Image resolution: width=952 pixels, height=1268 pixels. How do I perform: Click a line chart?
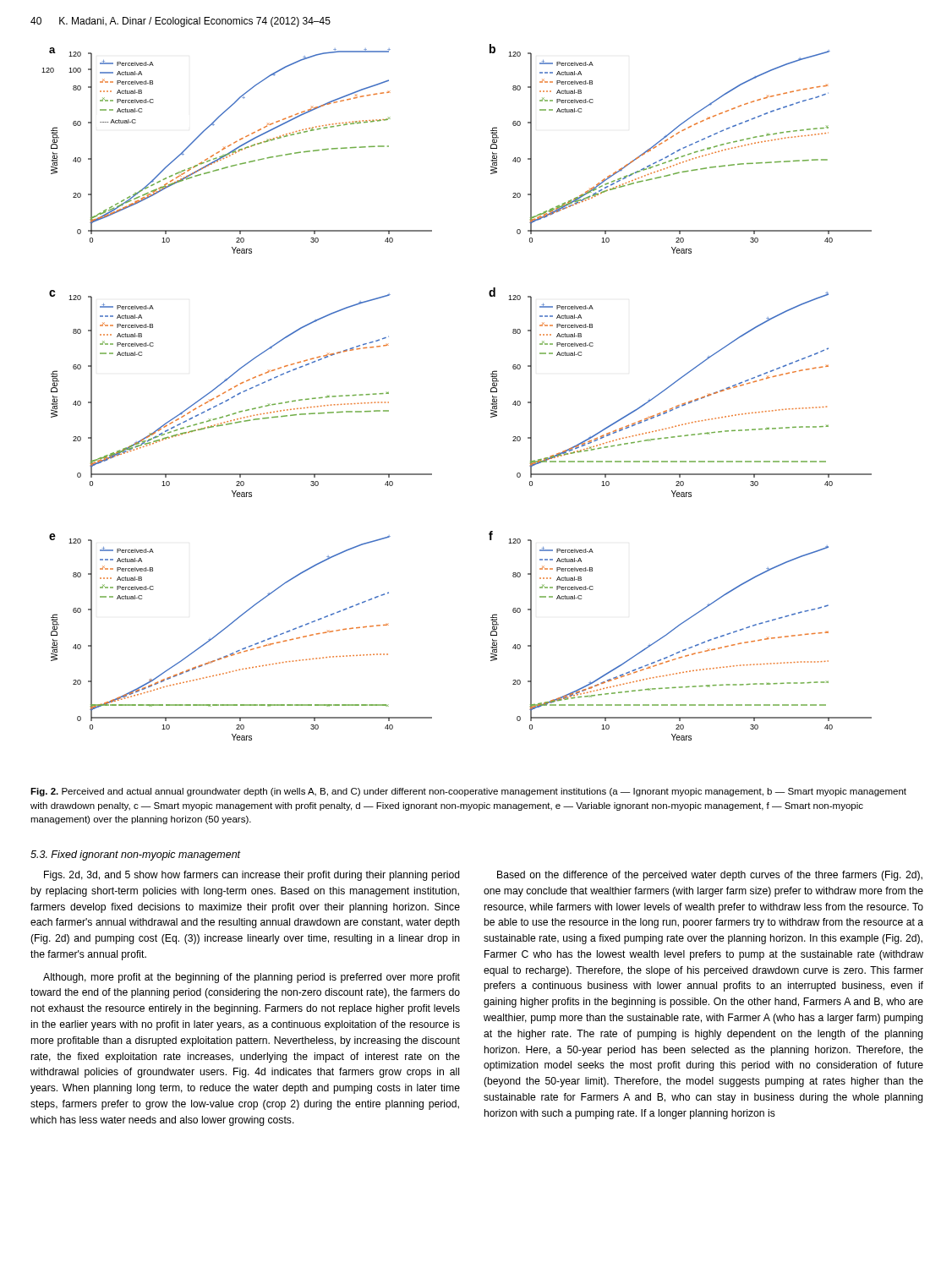click(478, 403)
